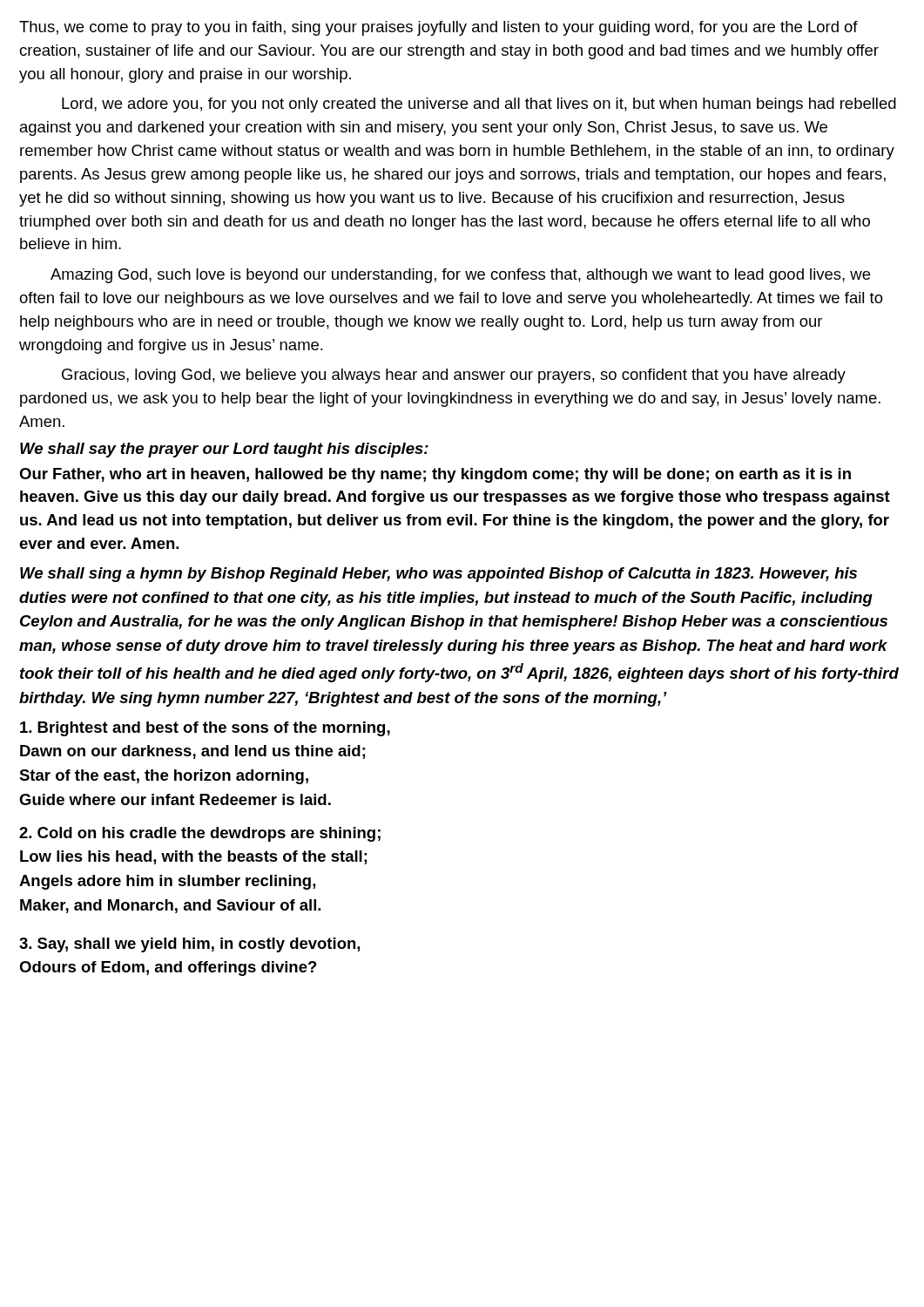Find the text block with the text "Our Father, who"
The width and height of the screenshot is (924, 1307).
tap(454, 508)
